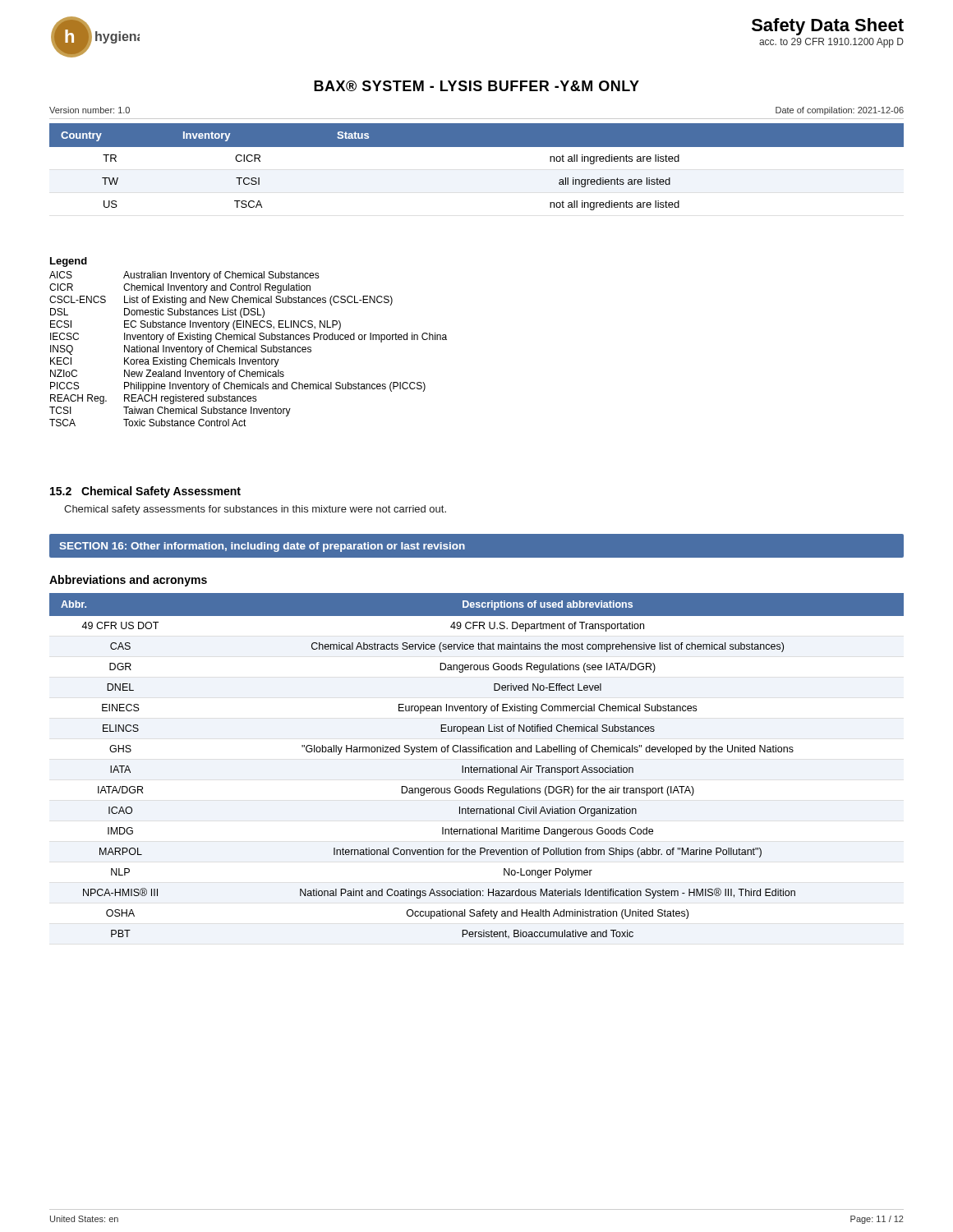Locate the block of text that opens with "acc. to 29"
Viewport: 953px width, 1232px height.
831,42
